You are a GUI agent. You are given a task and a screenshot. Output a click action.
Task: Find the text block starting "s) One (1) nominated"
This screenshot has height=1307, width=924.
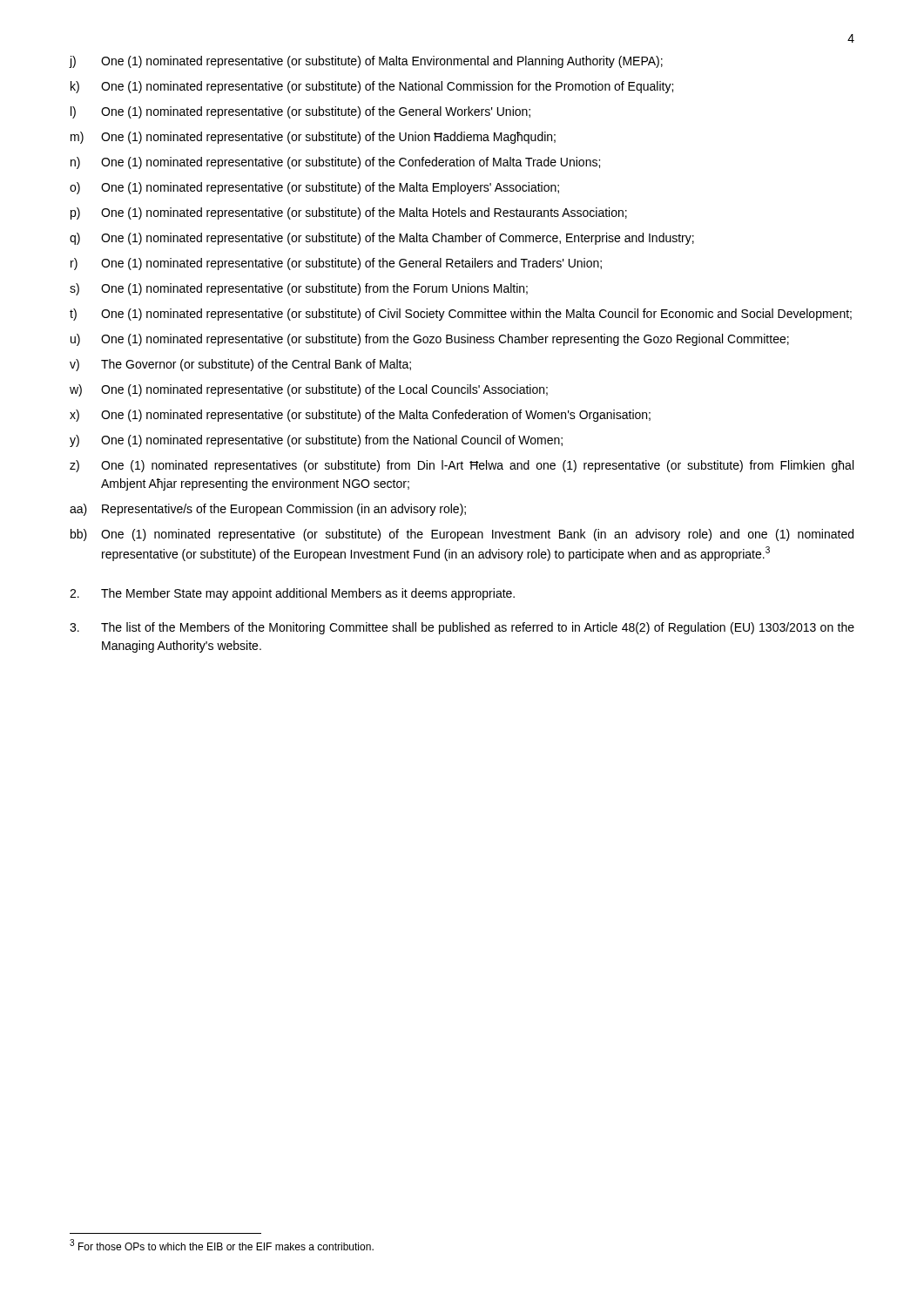(x=462, y=289)
